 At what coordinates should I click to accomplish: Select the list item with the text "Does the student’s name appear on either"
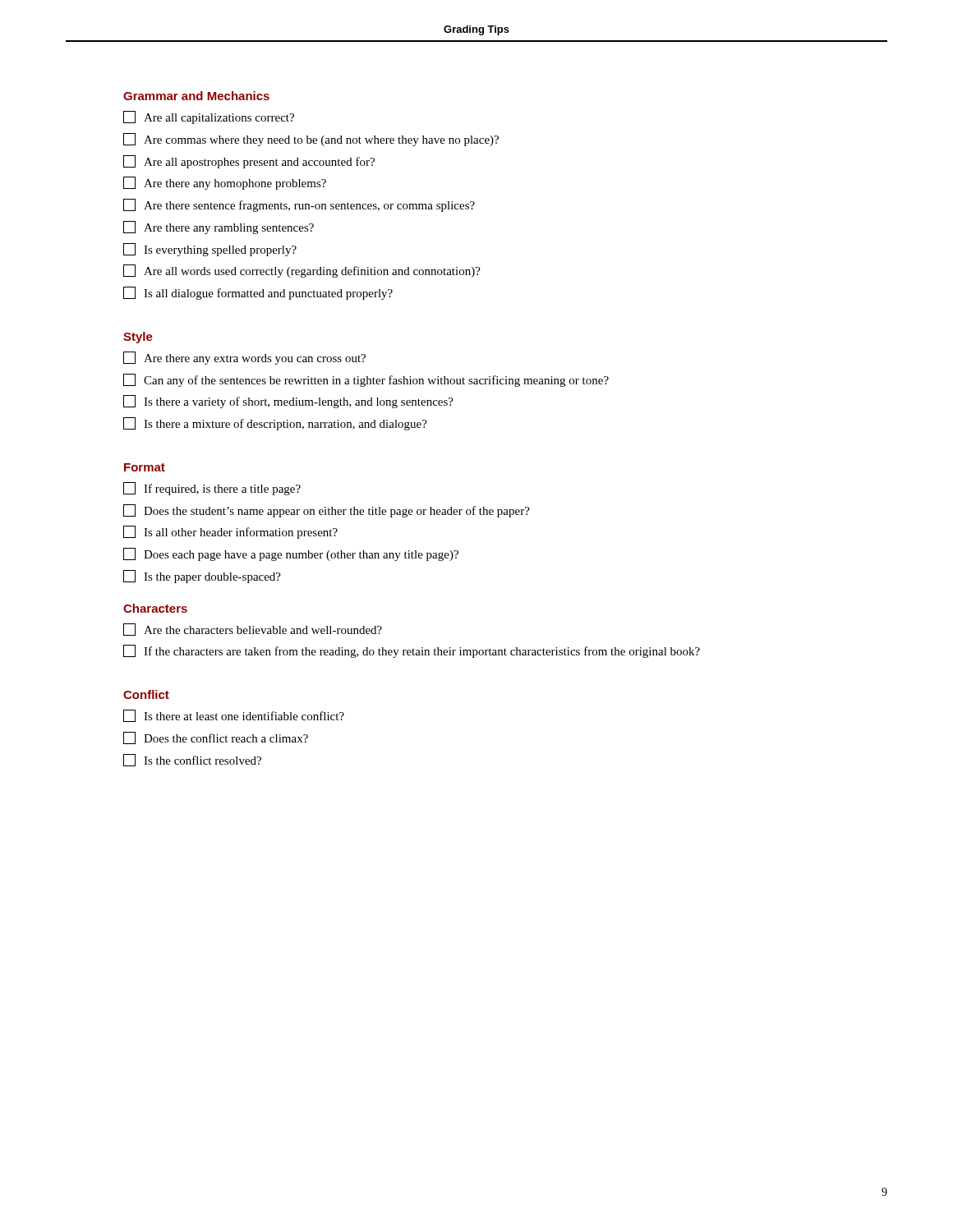pos(476,511)
